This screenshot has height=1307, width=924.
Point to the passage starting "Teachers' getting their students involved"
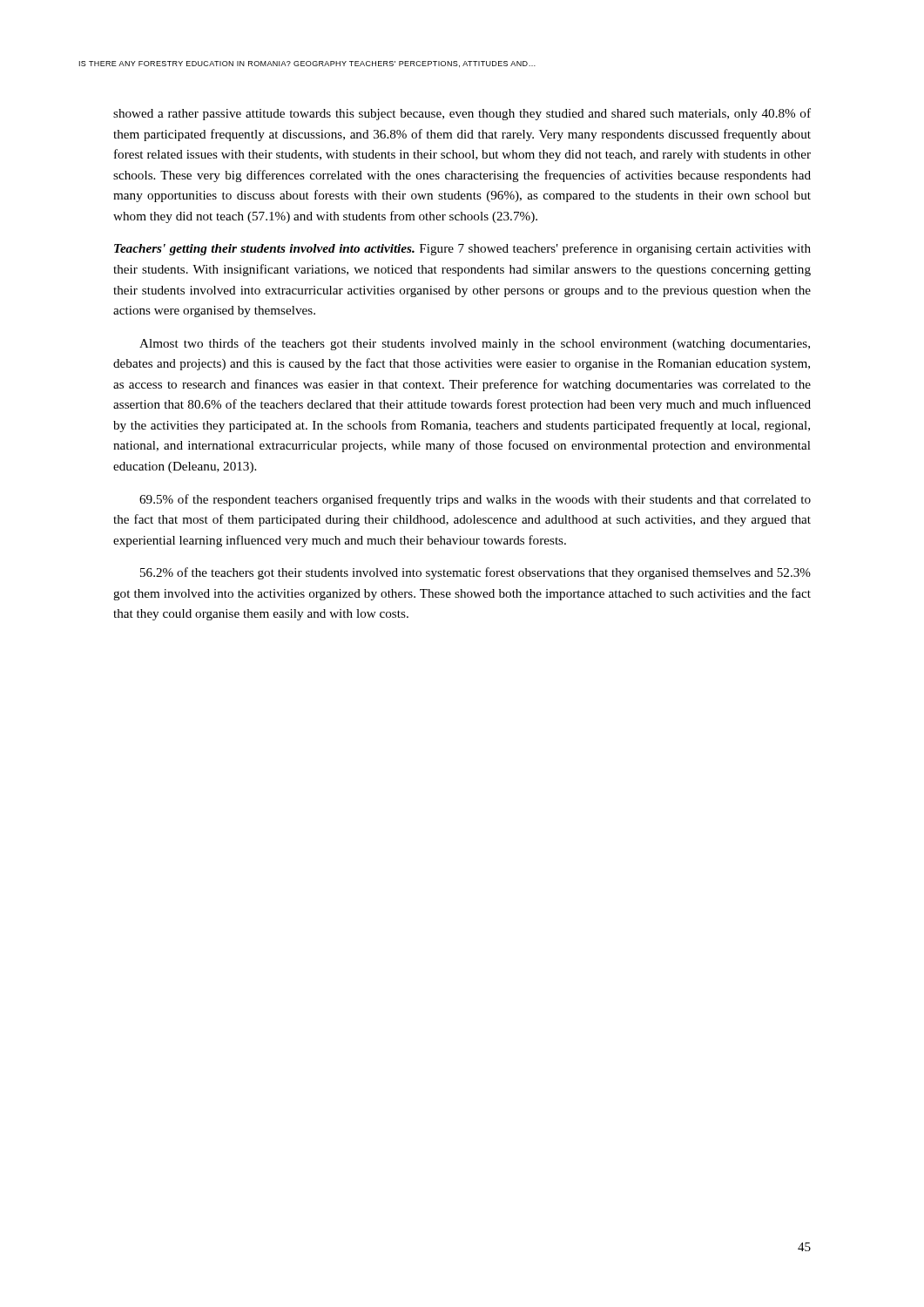pos(462,279)
